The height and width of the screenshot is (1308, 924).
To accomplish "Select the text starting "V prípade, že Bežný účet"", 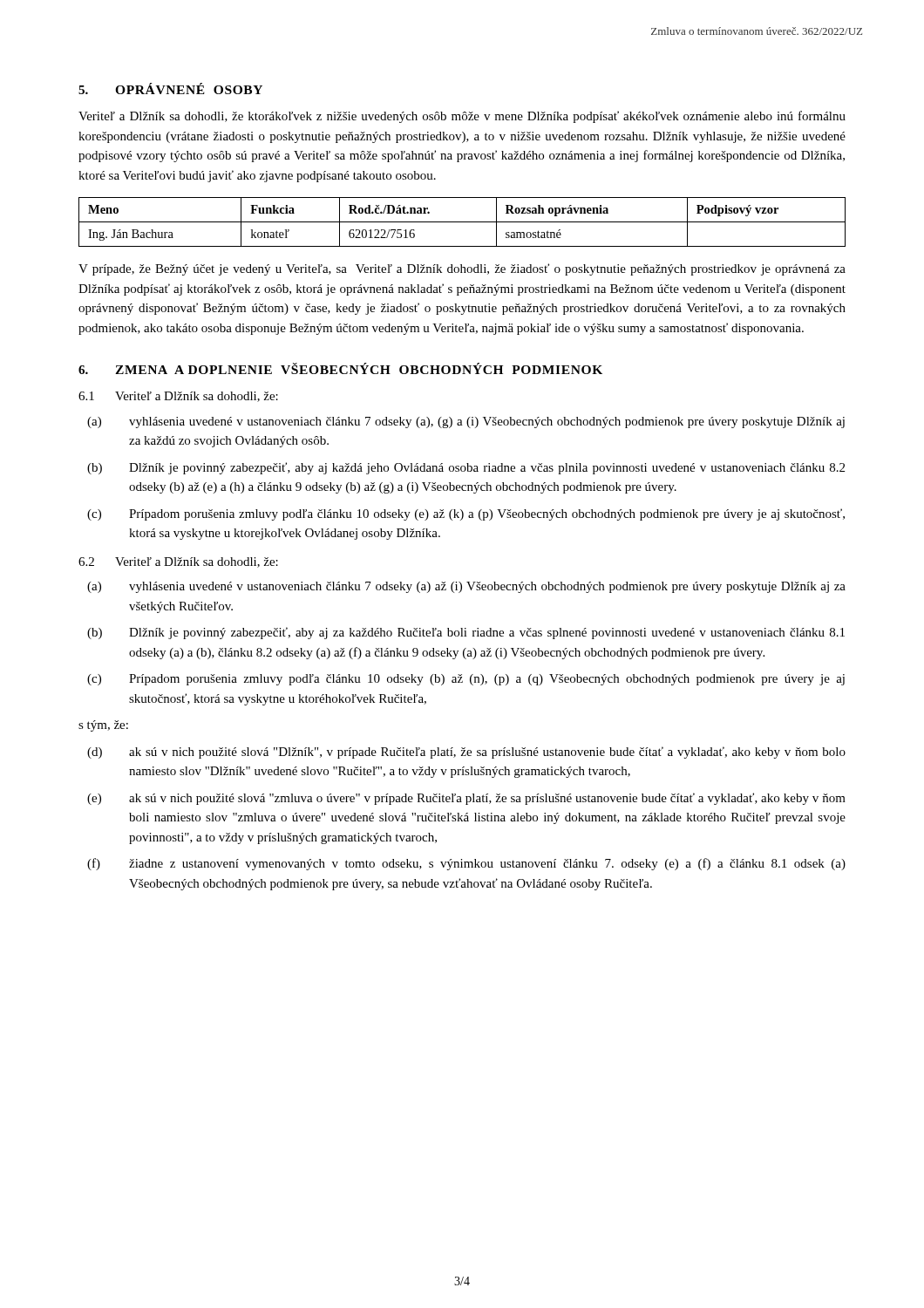I will [x=462, y=298].
